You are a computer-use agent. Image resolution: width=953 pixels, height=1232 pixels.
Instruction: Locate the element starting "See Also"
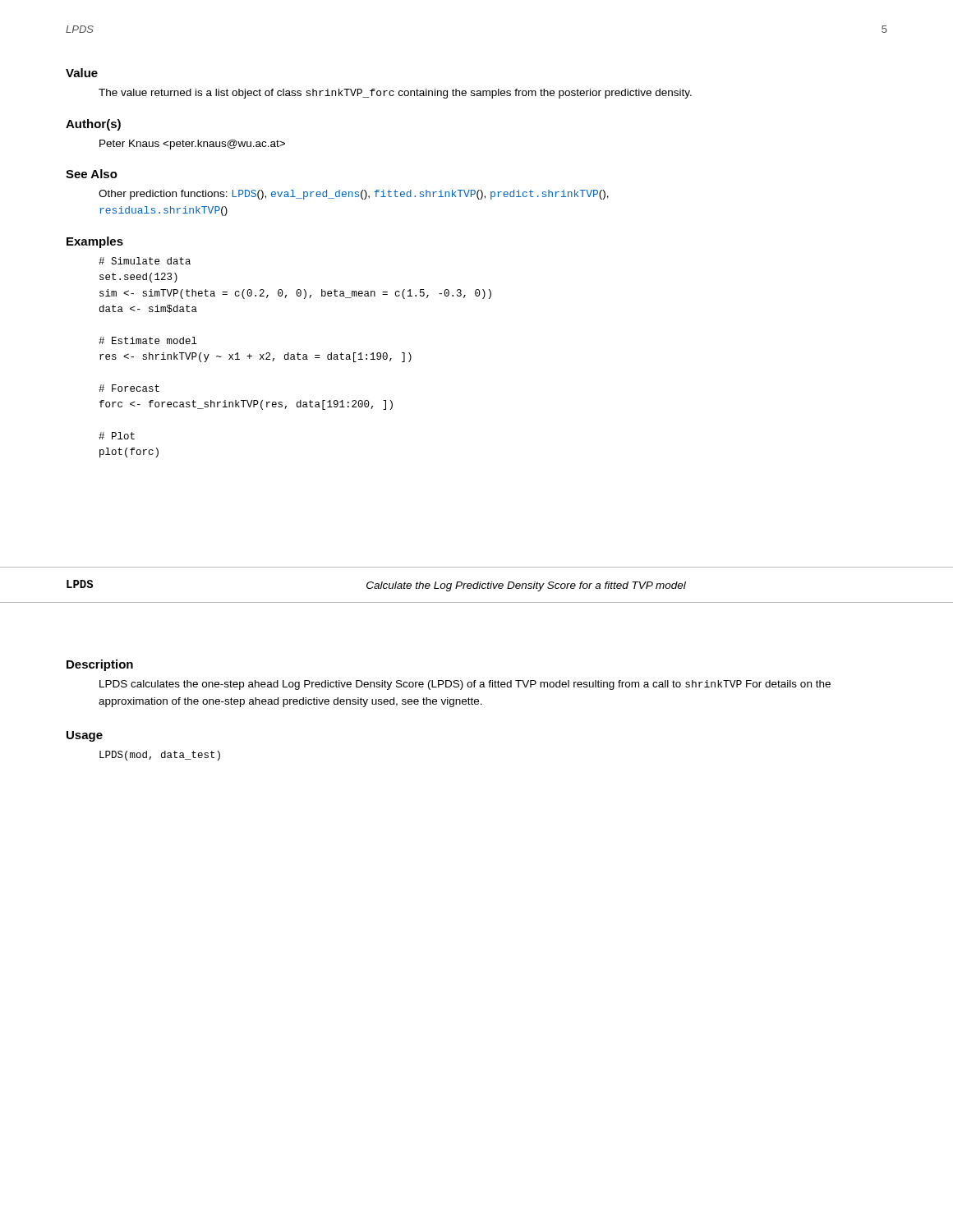tap(92, 174)
